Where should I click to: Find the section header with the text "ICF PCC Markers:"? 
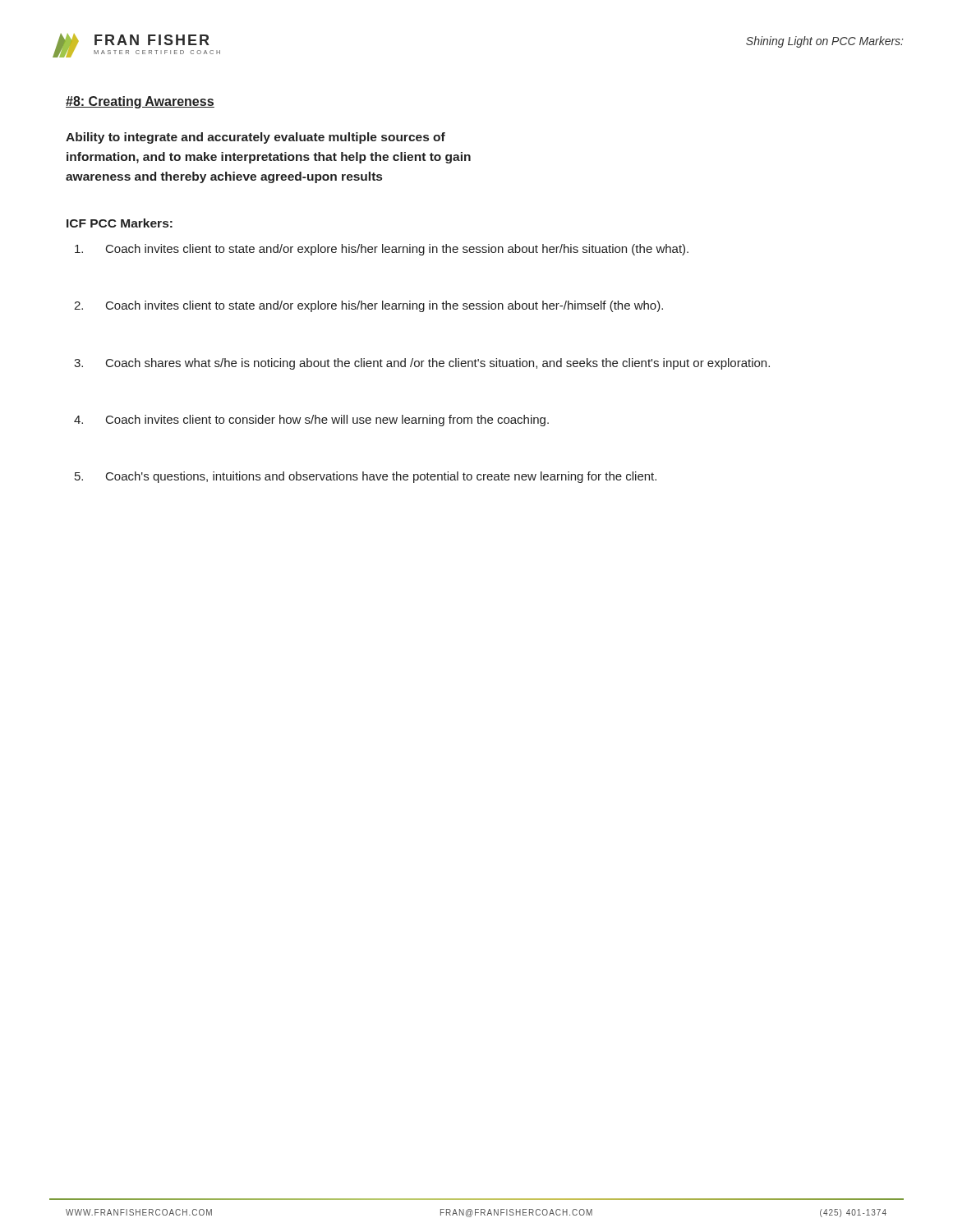(120, 223)
